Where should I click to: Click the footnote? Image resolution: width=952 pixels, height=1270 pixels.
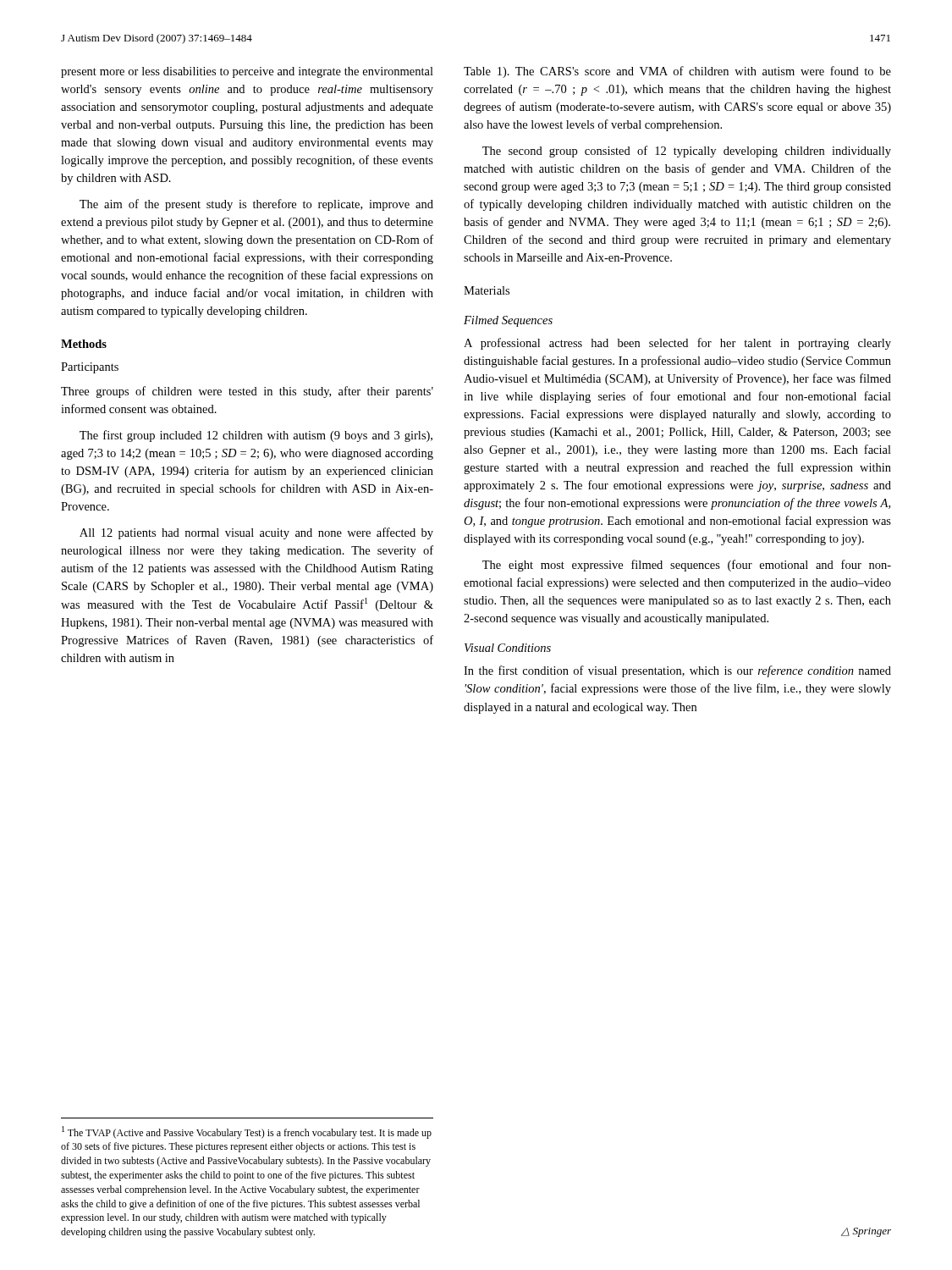coord(246,1181)
